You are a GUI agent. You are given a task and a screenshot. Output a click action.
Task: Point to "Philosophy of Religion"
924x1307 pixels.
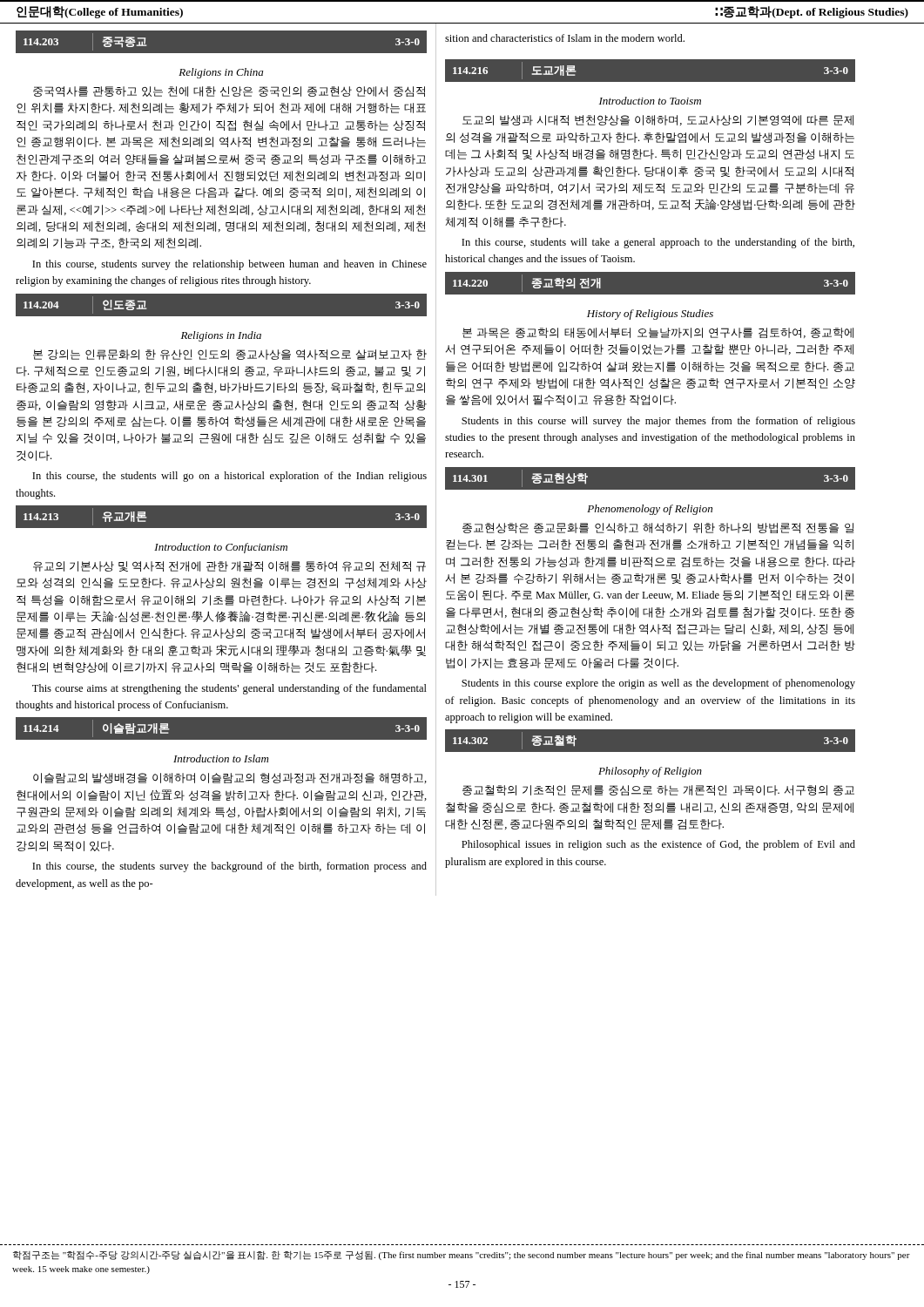pos(650,771)
